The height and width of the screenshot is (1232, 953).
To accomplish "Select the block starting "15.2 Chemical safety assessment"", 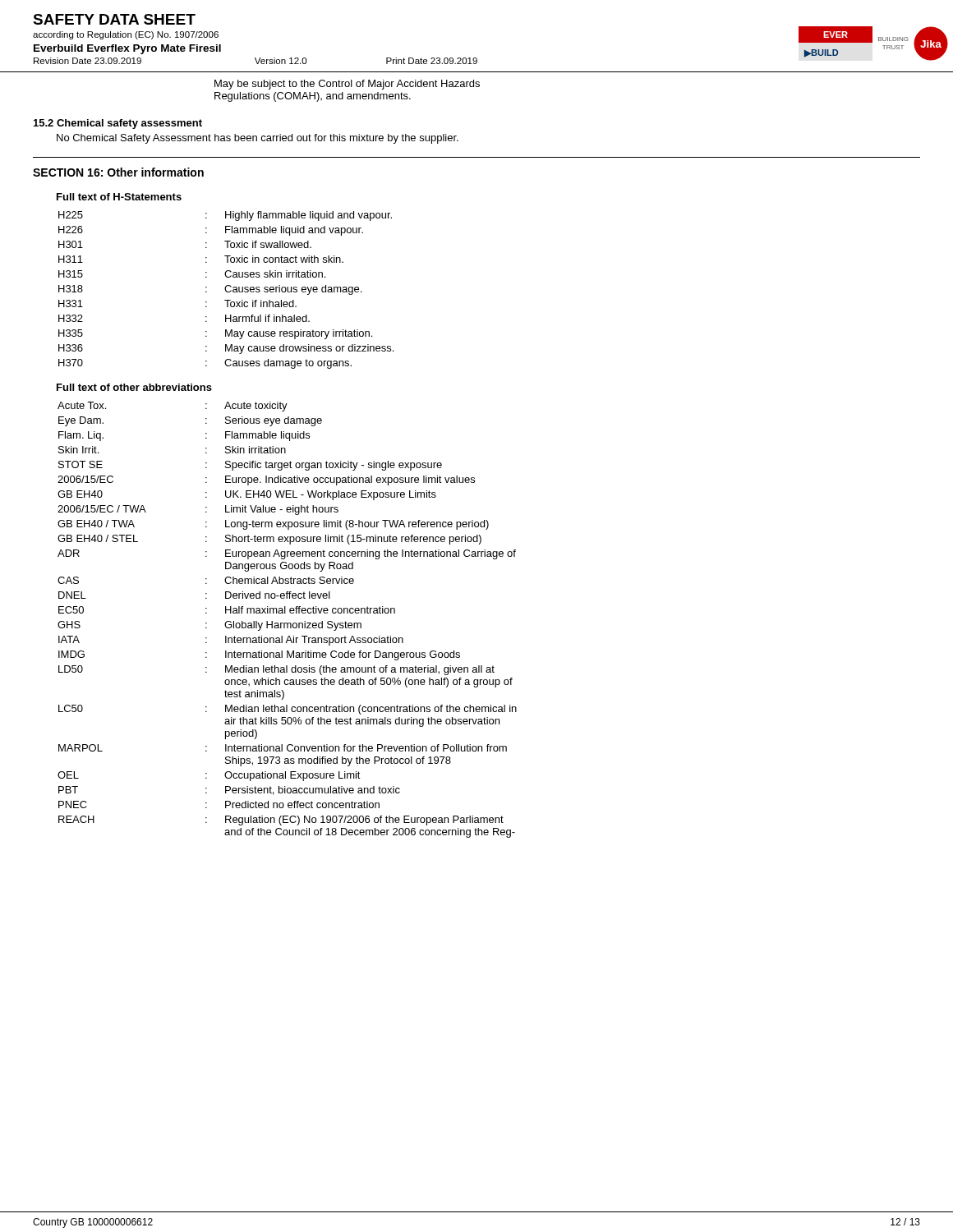I will pyautogui.click(x=117, y=123).
